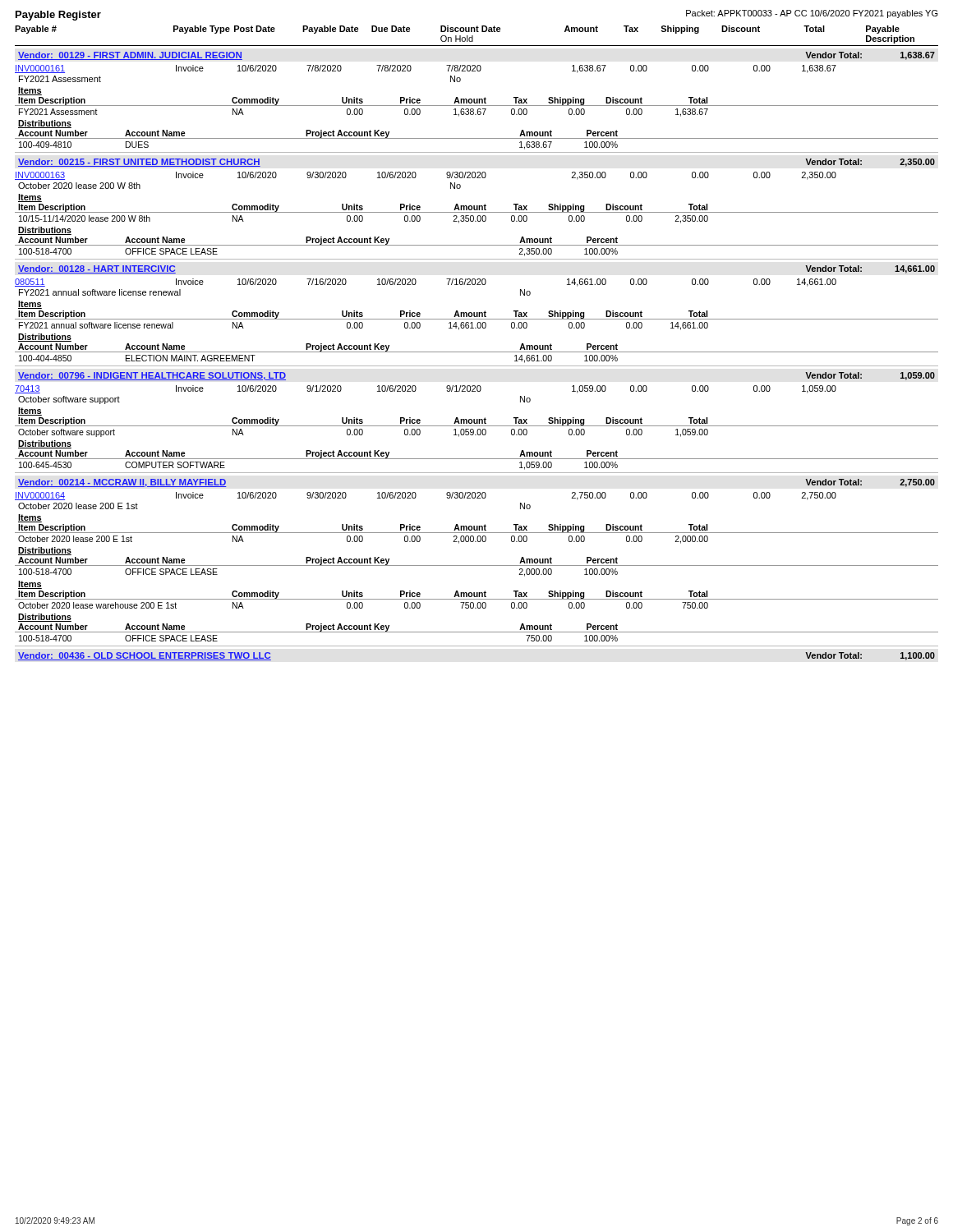The image size is (953, 1232).
Task: Select the section header that says "Payable # Payable Type Post Date"
Action: 476,34
